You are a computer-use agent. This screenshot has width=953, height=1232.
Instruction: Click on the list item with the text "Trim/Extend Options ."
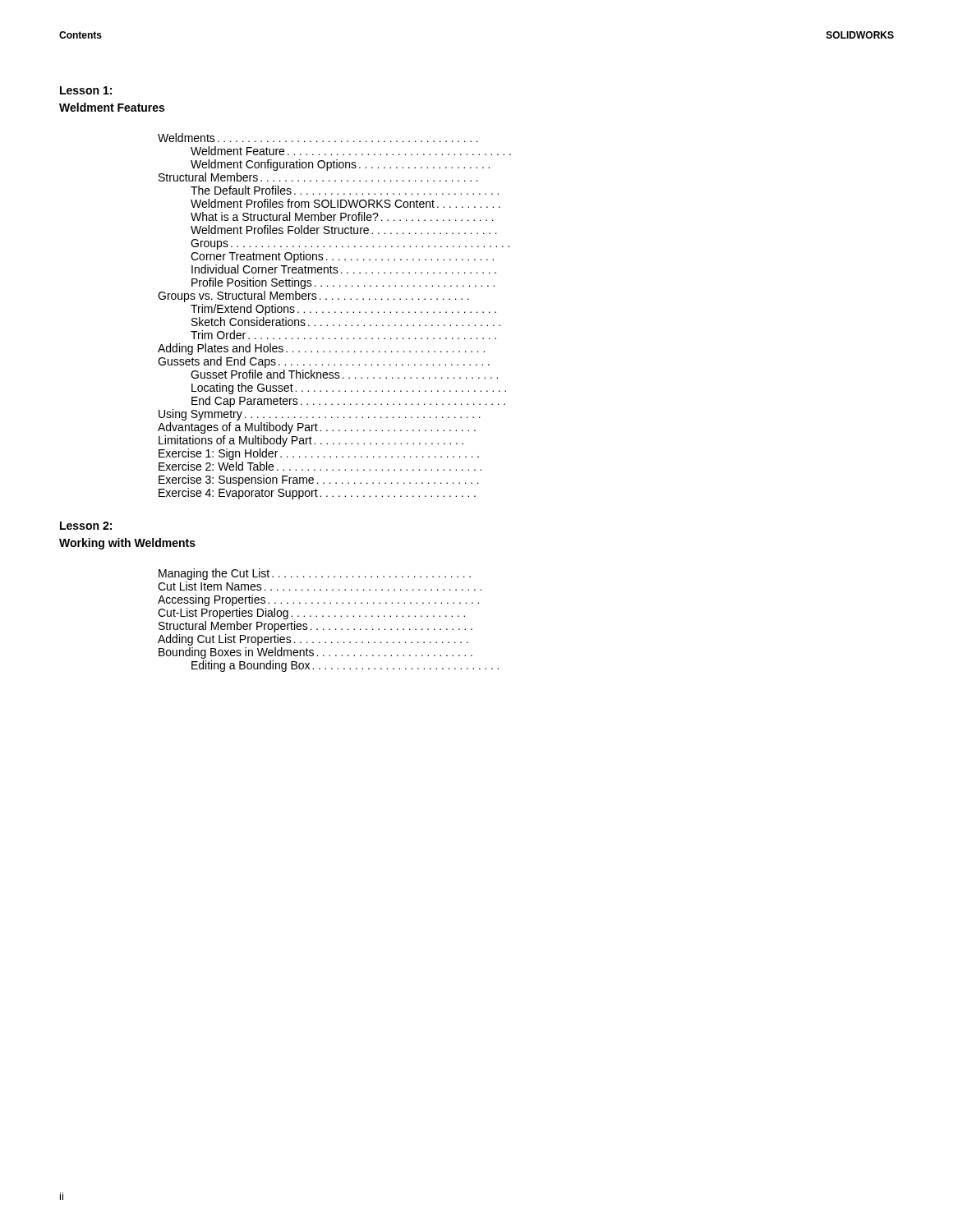pyautogui.click(x=343, y=310)
